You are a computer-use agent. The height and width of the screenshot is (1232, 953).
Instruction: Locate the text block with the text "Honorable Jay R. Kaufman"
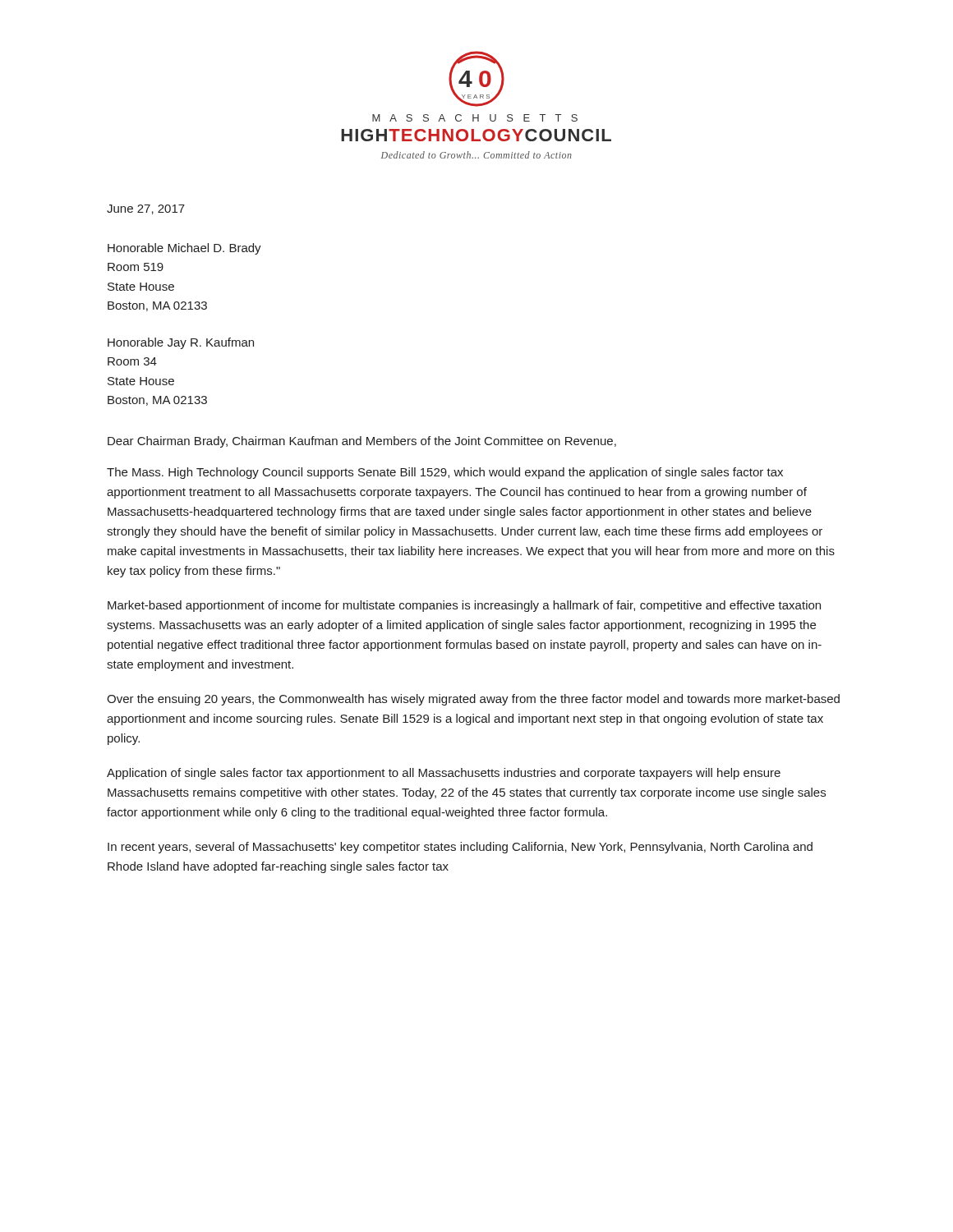pyautogui.click(x=181, y=371)
